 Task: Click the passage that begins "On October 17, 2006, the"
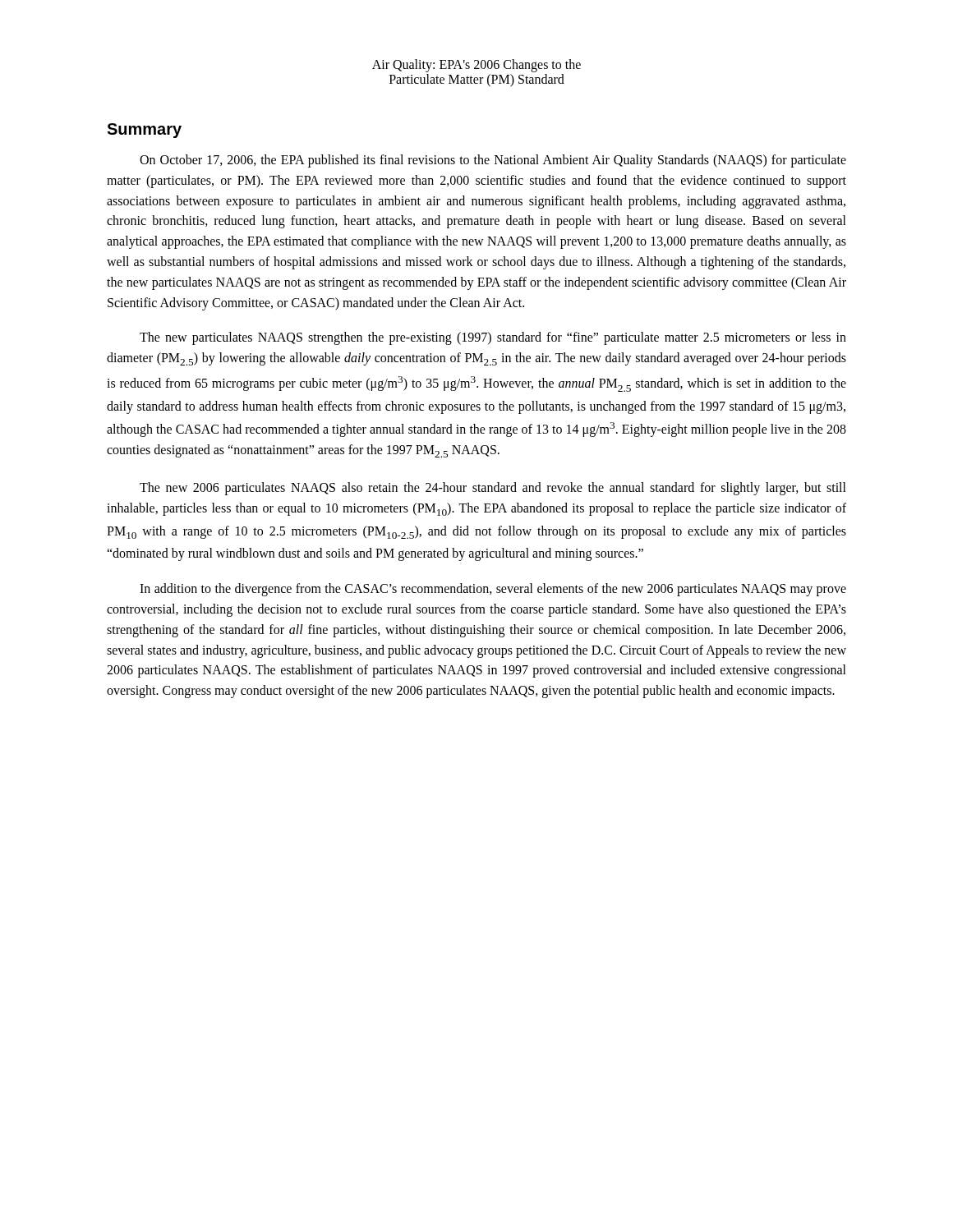tap(476, 232)
